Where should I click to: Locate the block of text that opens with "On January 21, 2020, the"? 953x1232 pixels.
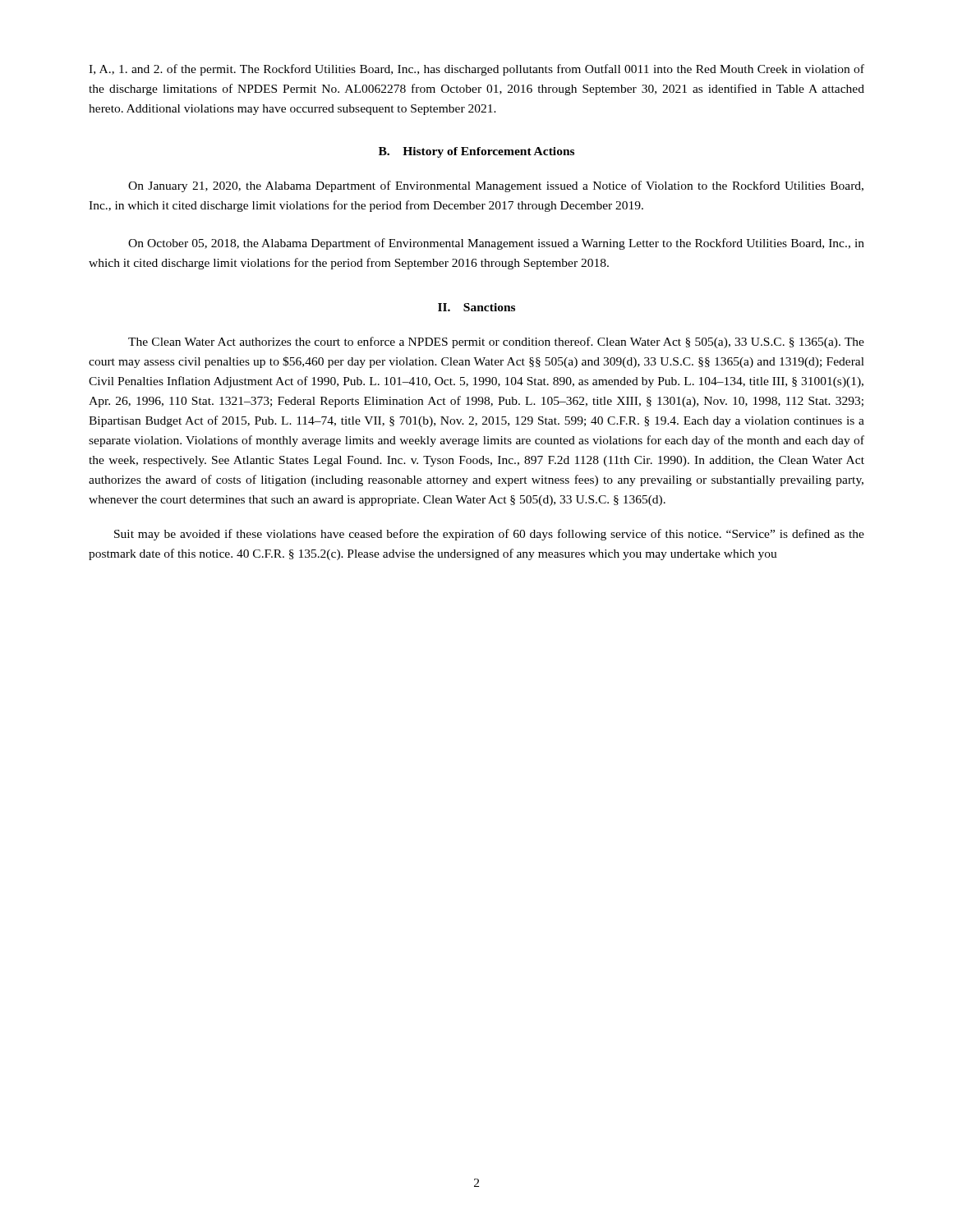(x=476, y=196)
